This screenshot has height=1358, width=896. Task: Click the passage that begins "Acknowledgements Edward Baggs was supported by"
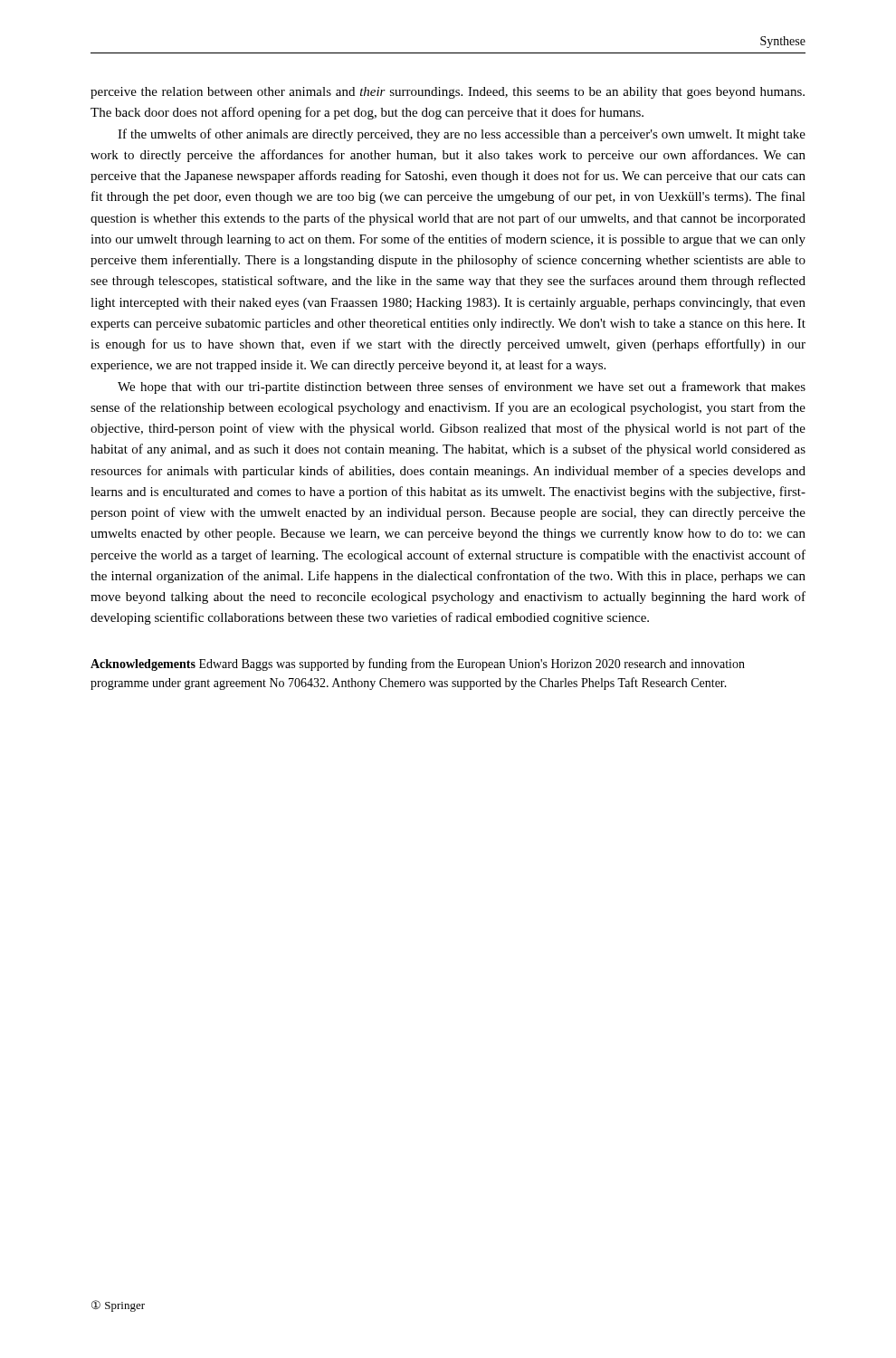(x=418, y=673)
